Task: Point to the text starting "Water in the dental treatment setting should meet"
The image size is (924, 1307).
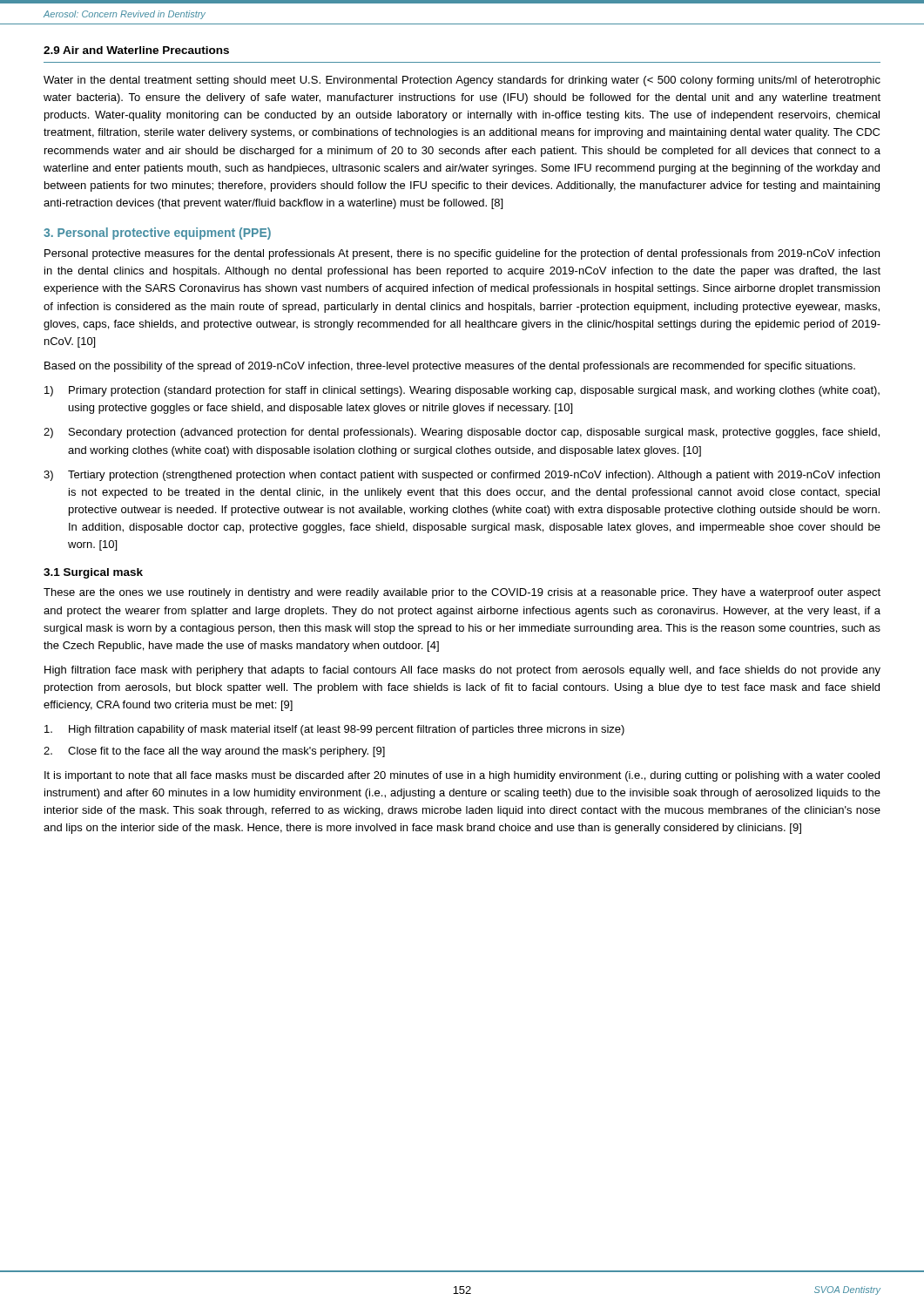Action: click(462, 141)
